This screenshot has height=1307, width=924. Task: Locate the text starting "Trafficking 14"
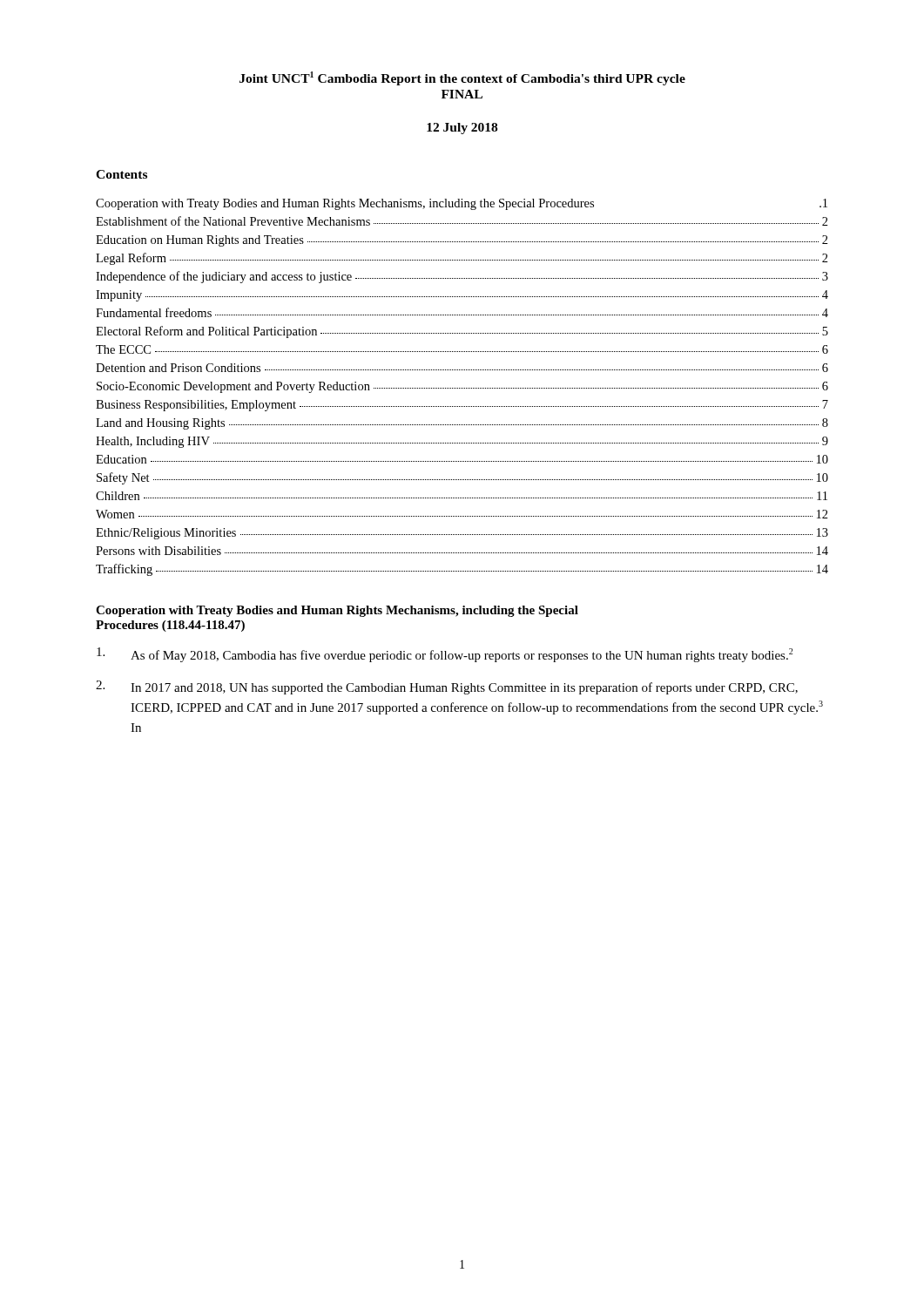(462, 570)
